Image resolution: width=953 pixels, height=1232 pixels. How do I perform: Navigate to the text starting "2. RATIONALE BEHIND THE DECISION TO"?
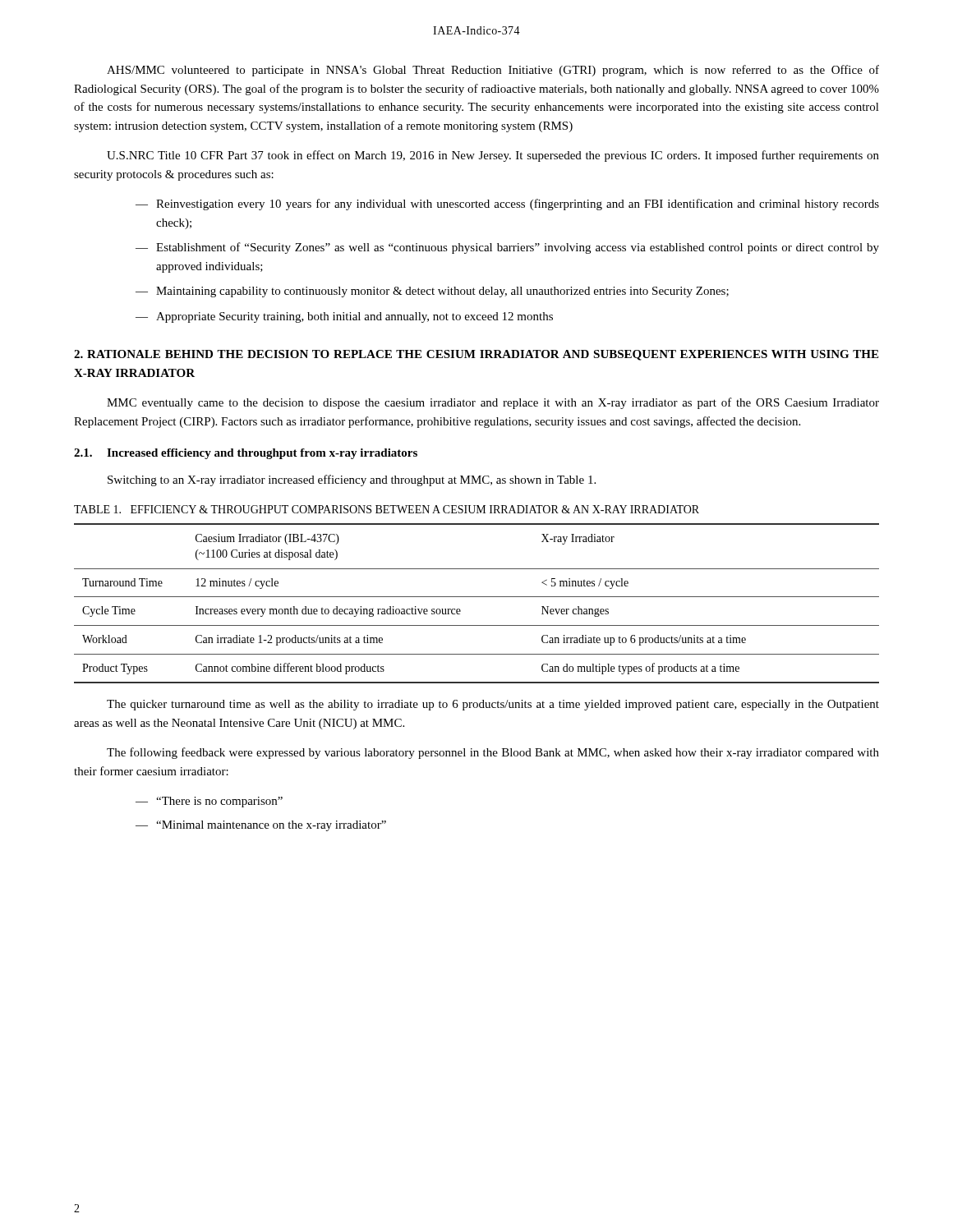click(x=476, y=363)
